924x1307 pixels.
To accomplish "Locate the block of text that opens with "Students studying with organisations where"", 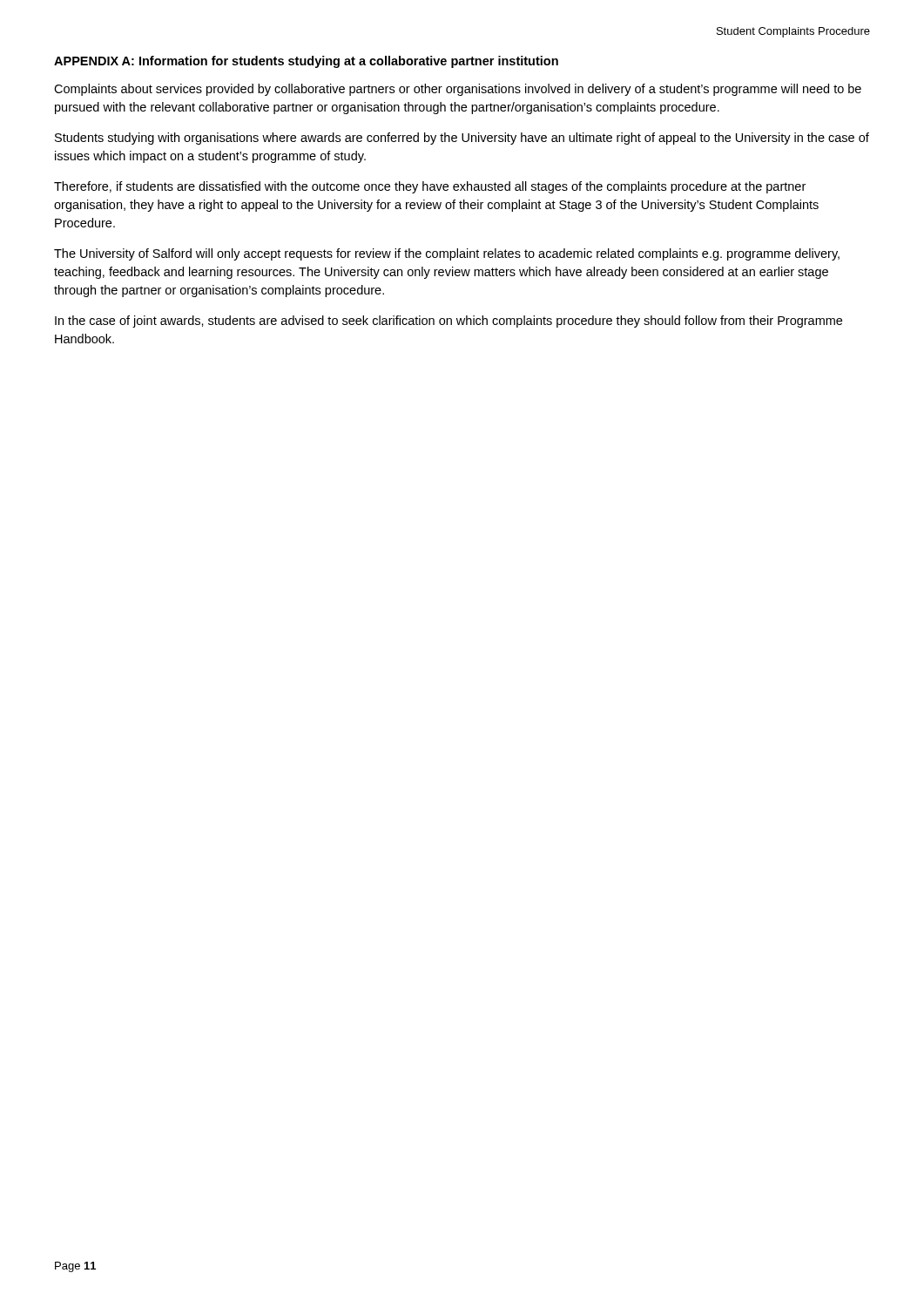I will click(x=461, y=147).
